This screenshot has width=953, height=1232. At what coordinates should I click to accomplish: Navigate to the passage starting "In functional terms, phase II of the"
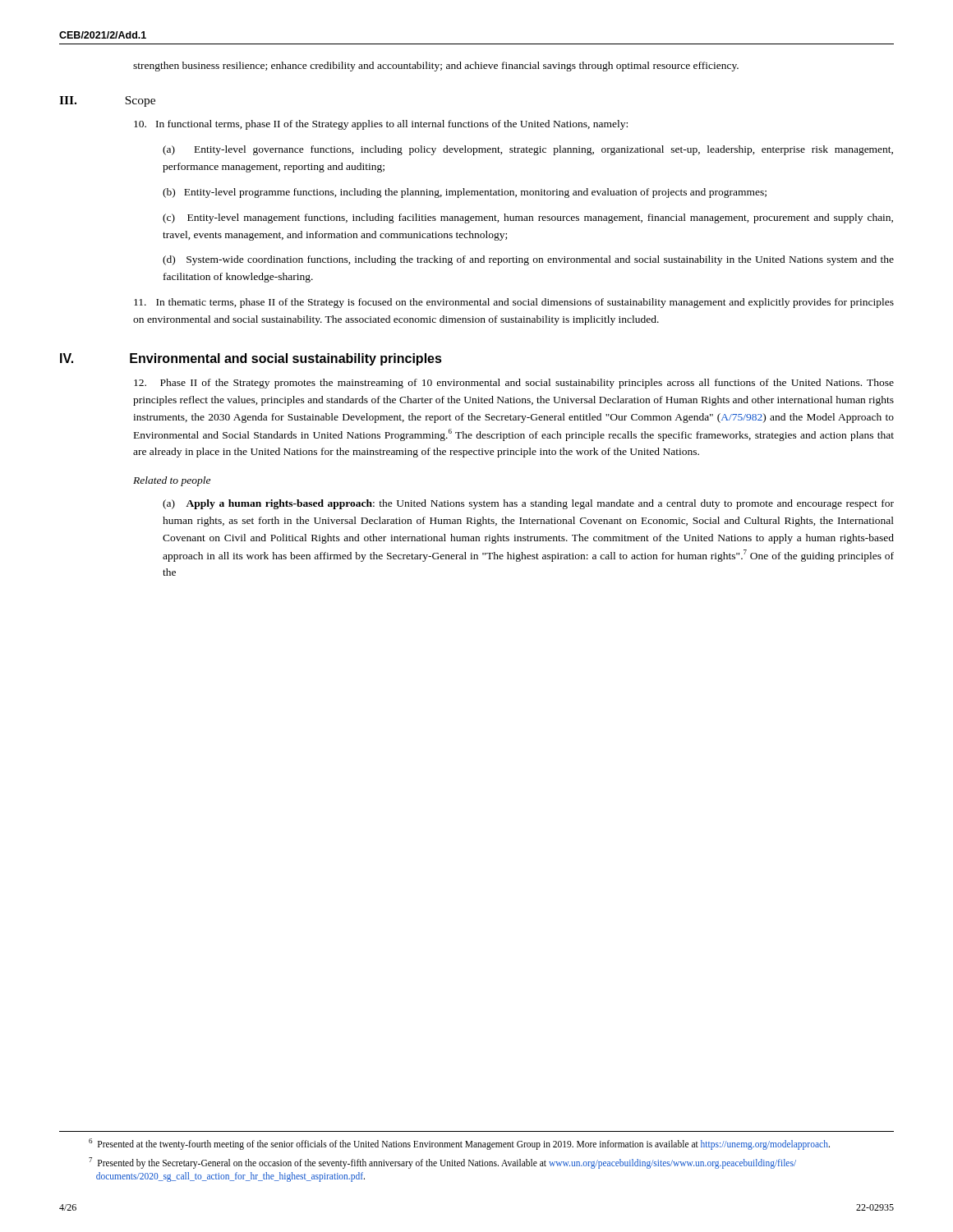(x=381, y=124)
